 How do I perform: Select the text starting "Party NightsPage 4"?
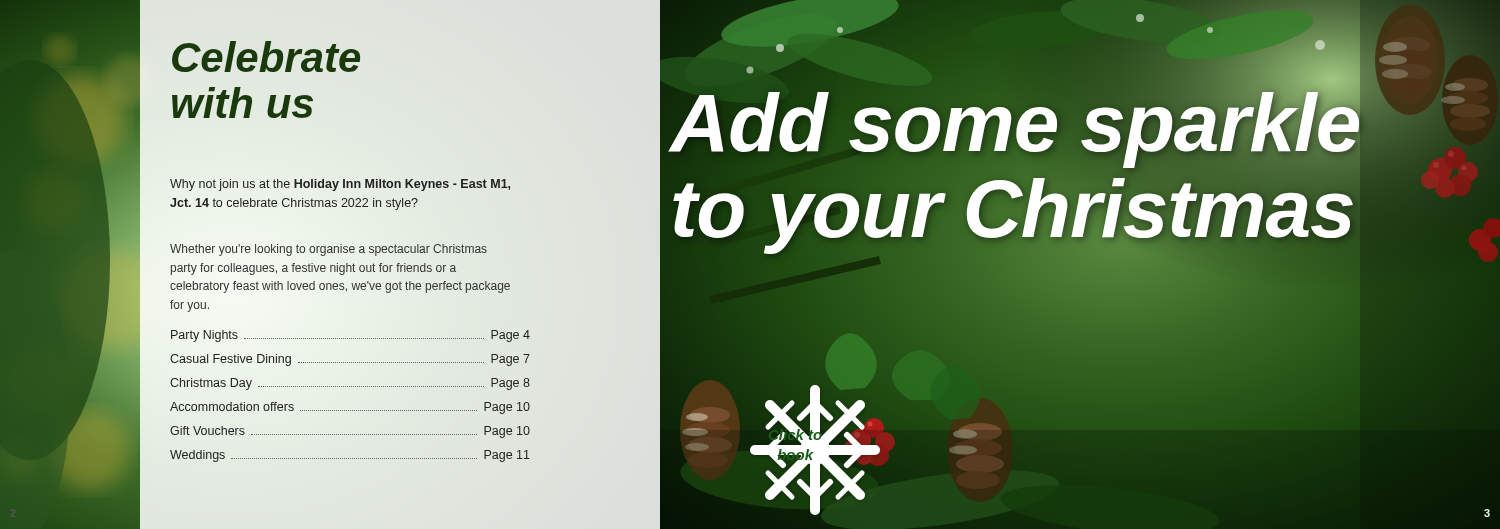[x=350, y=335]
